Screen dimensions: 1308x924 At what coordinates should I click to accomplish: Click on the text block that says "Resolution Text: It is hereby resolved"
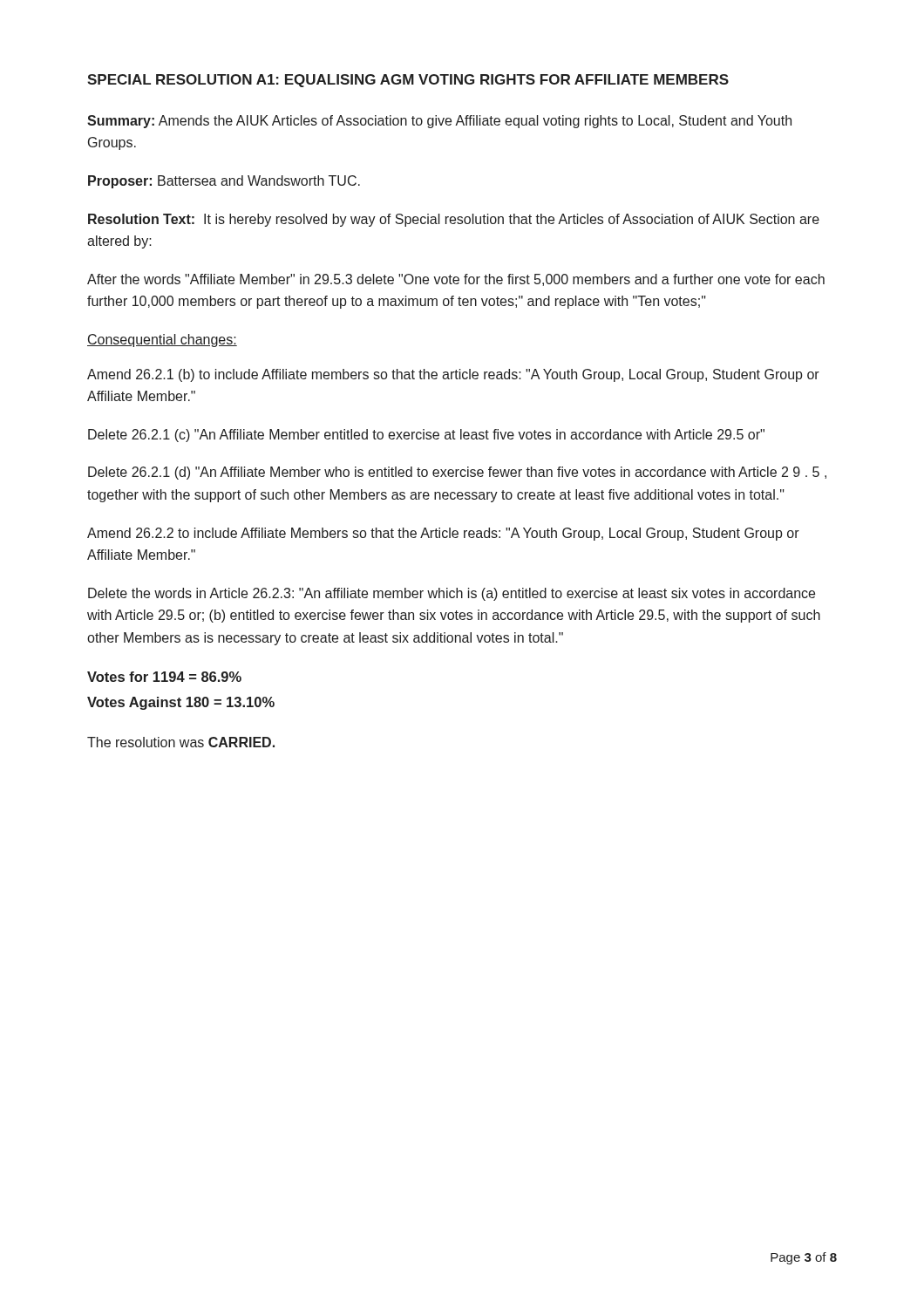[x=453, y=230]
